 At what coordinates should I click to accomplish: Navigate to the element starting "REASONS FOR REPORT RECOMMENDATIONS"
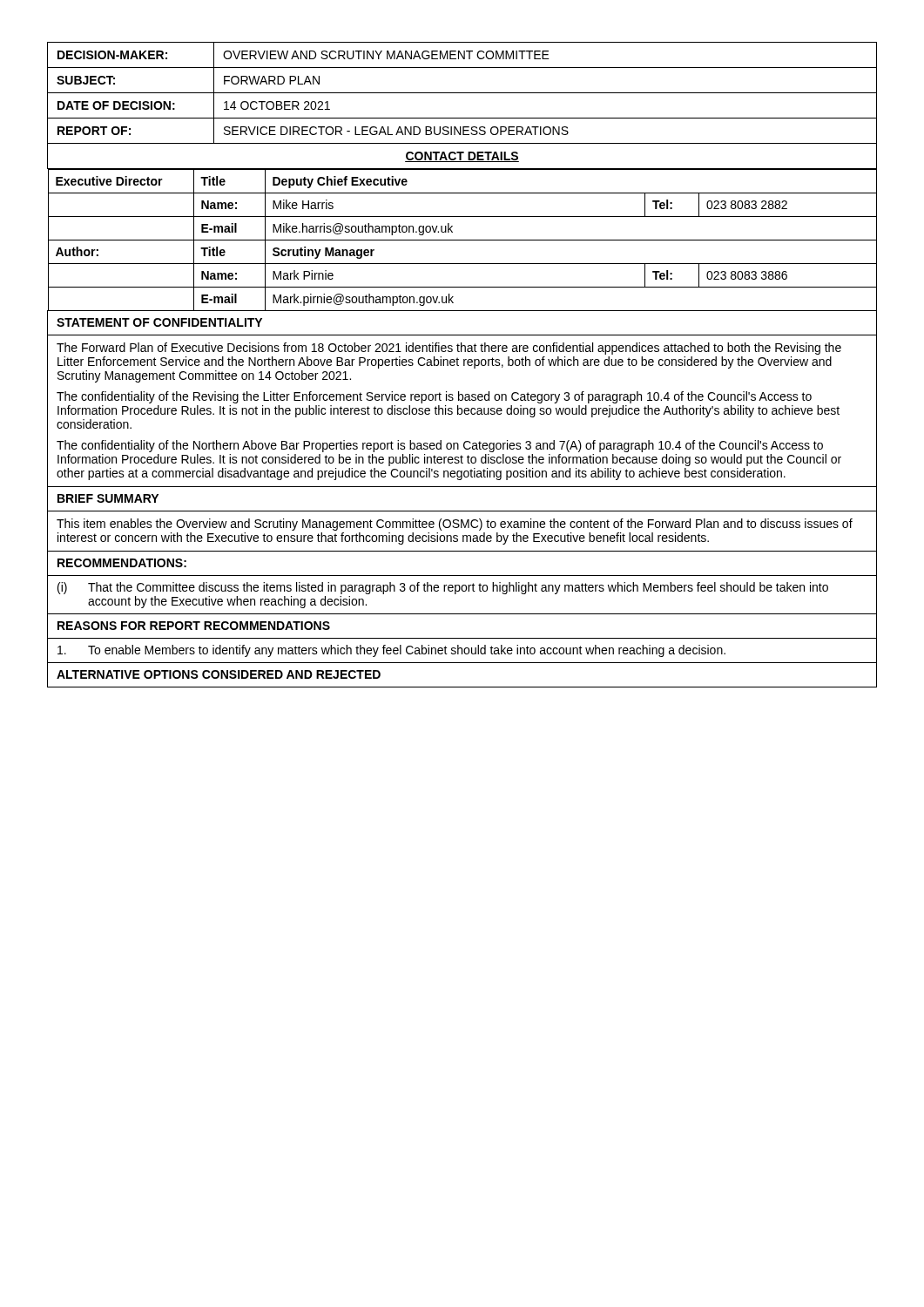coord(193,626)
